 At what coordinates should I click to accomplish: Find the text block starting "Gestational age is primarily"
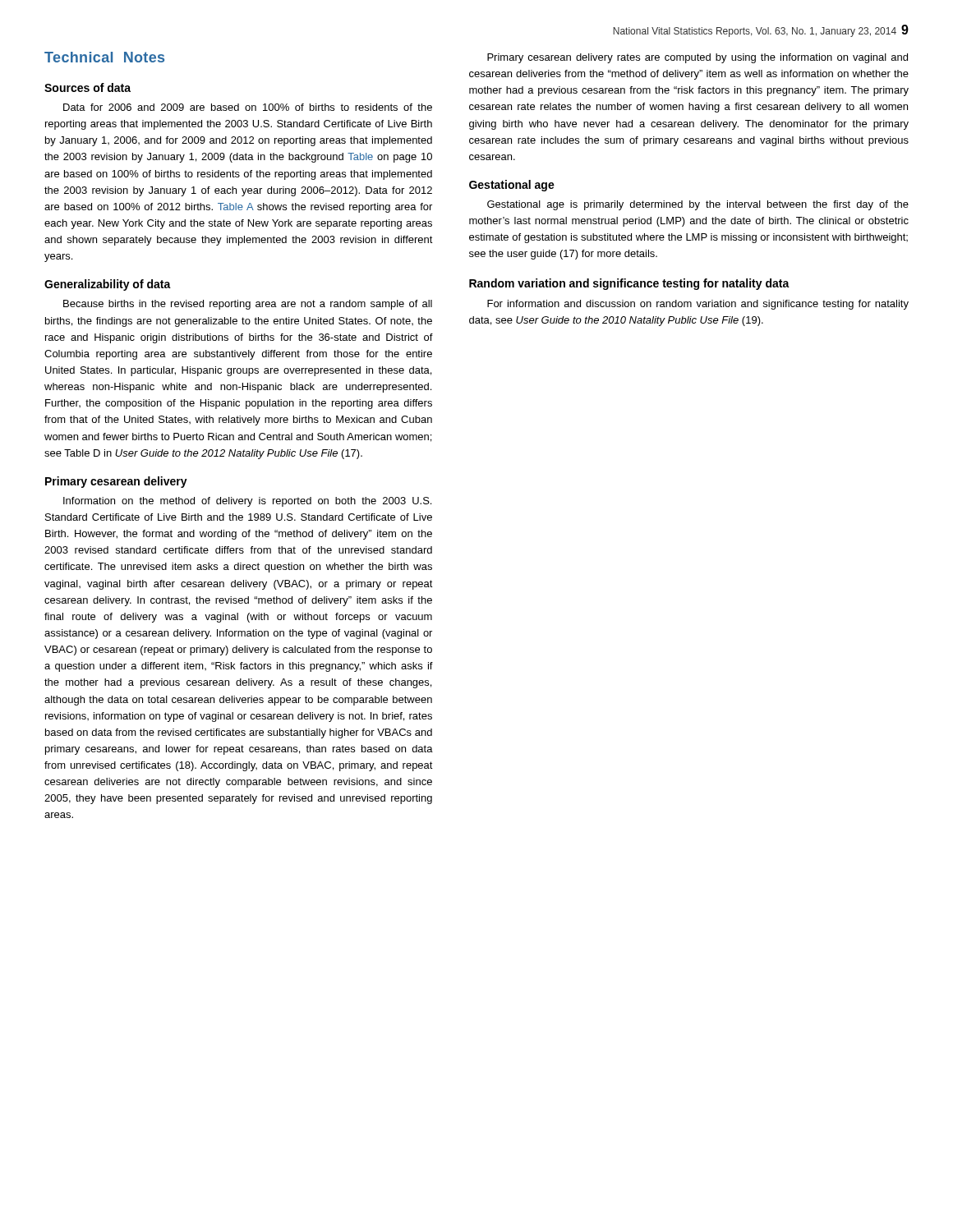tap(689, 229)
